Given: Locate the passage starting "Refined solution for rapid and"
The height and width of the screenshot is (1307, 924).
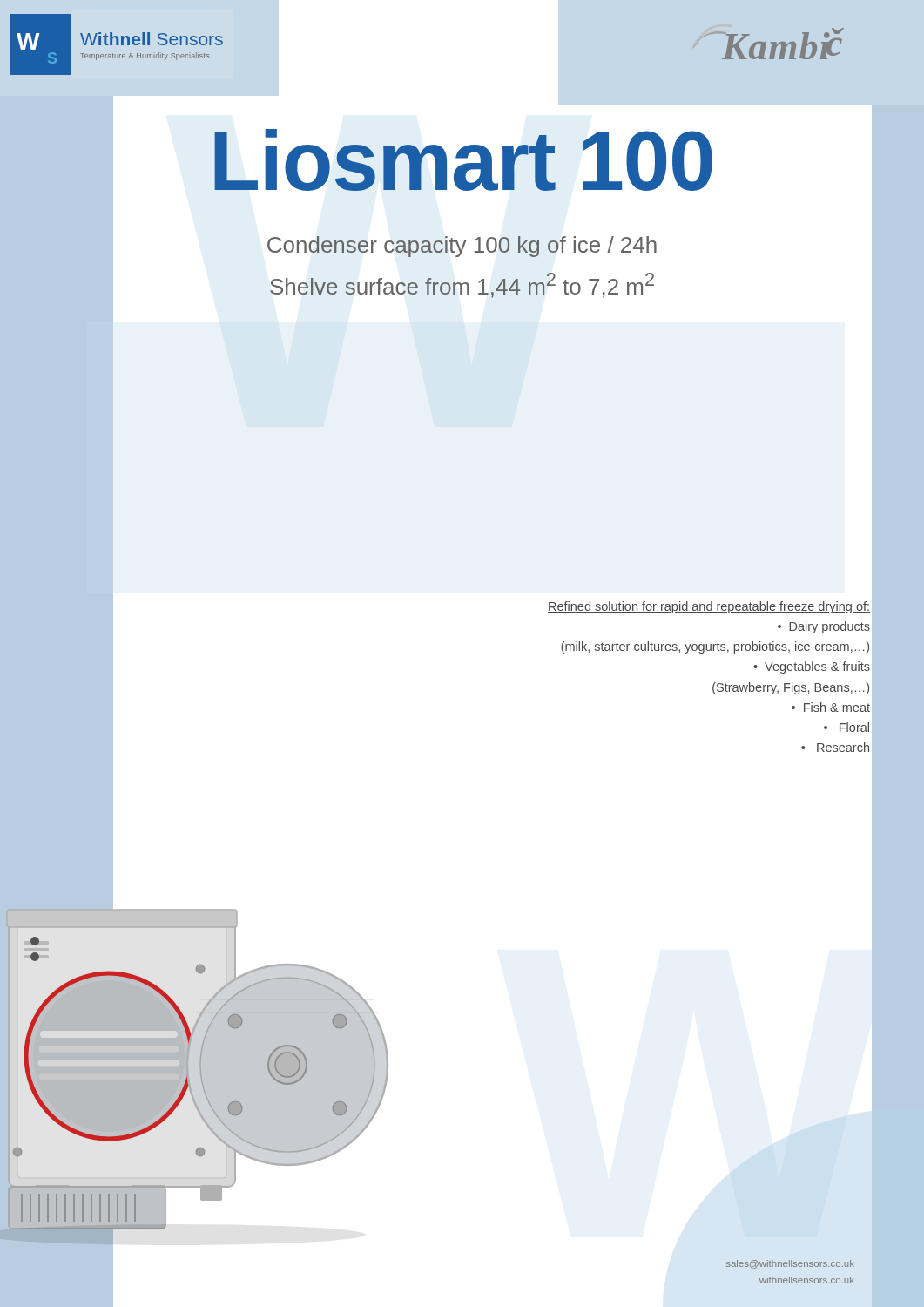Looking at the screenshot, I should [709, 606].
